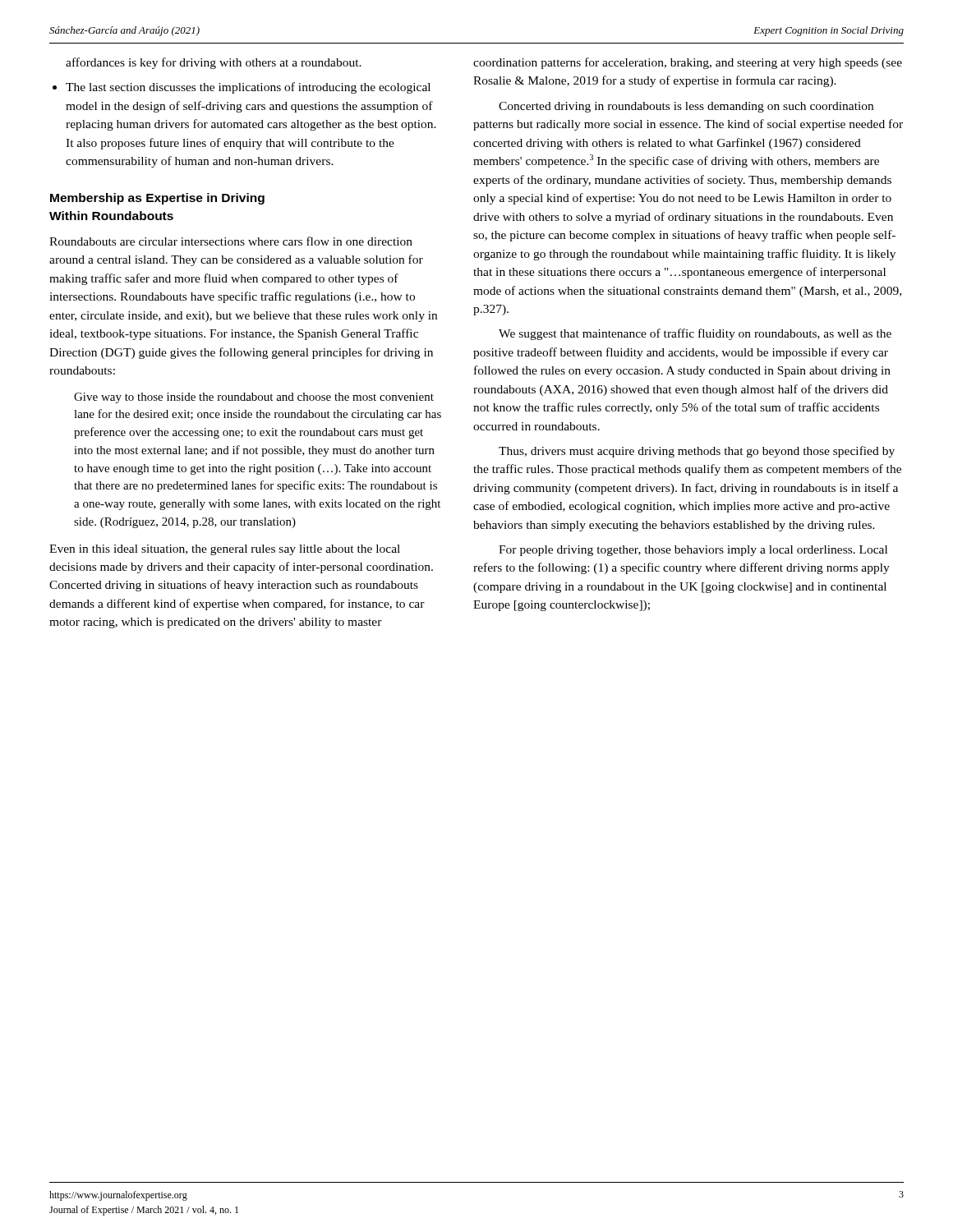
Task: Navigate to the text block starting "The last section discusses the implications of introducing"
Action: click(255, 124)
